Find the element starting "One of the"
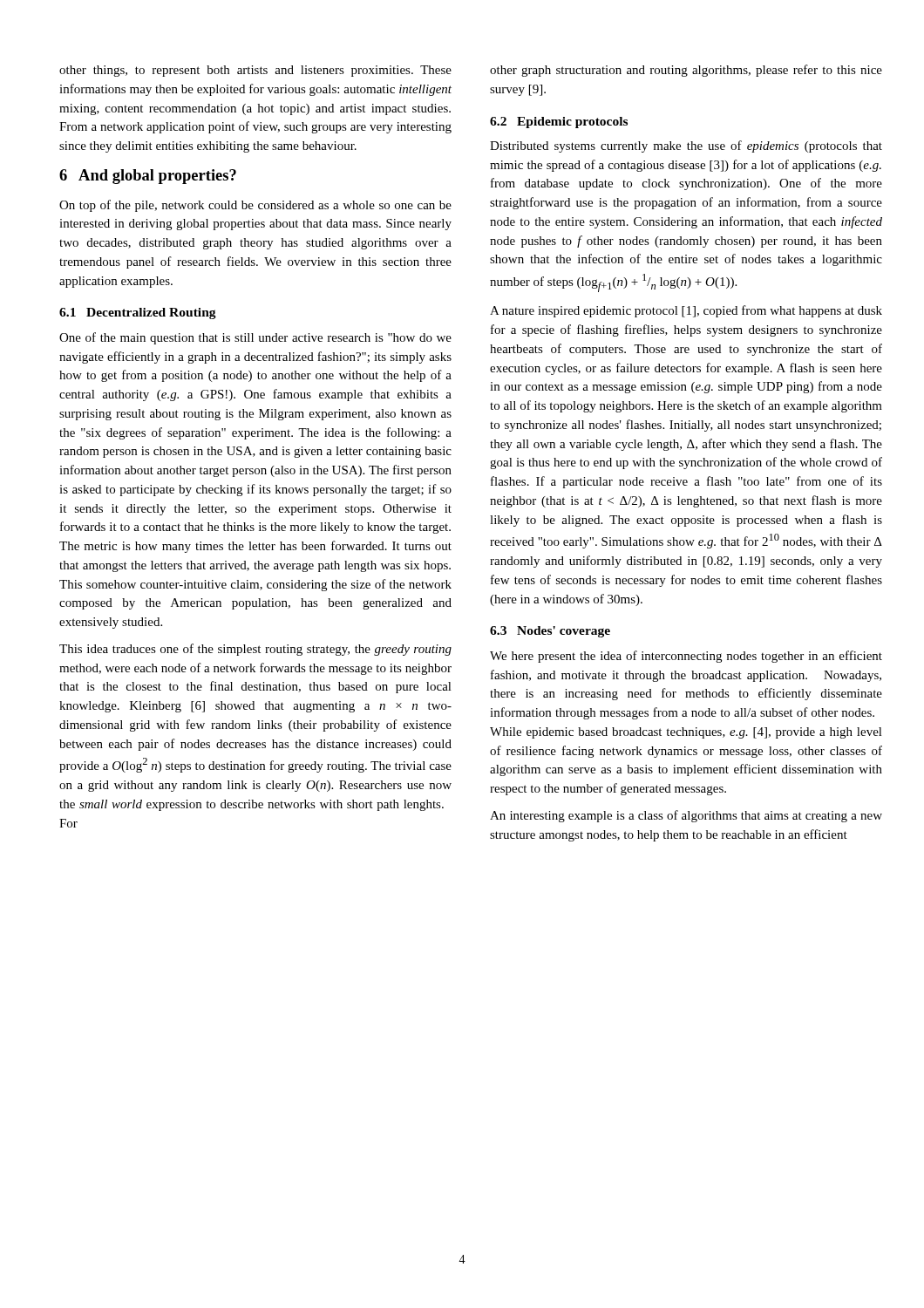Image resolution: width=924 pixels, height=1308 pixels. [x=255, y=581]
